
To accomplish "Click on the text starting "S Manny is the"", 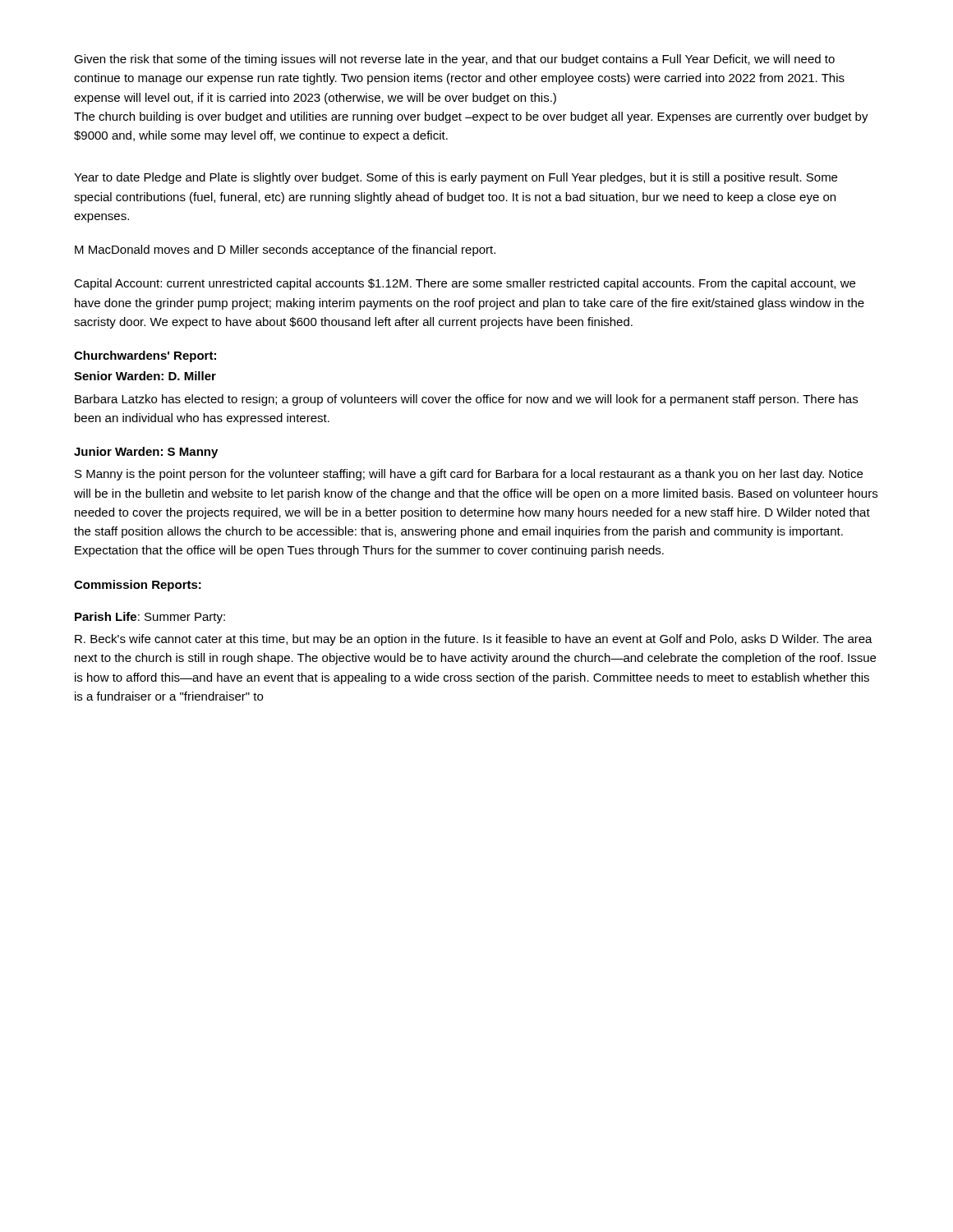I will coord(476,512).
